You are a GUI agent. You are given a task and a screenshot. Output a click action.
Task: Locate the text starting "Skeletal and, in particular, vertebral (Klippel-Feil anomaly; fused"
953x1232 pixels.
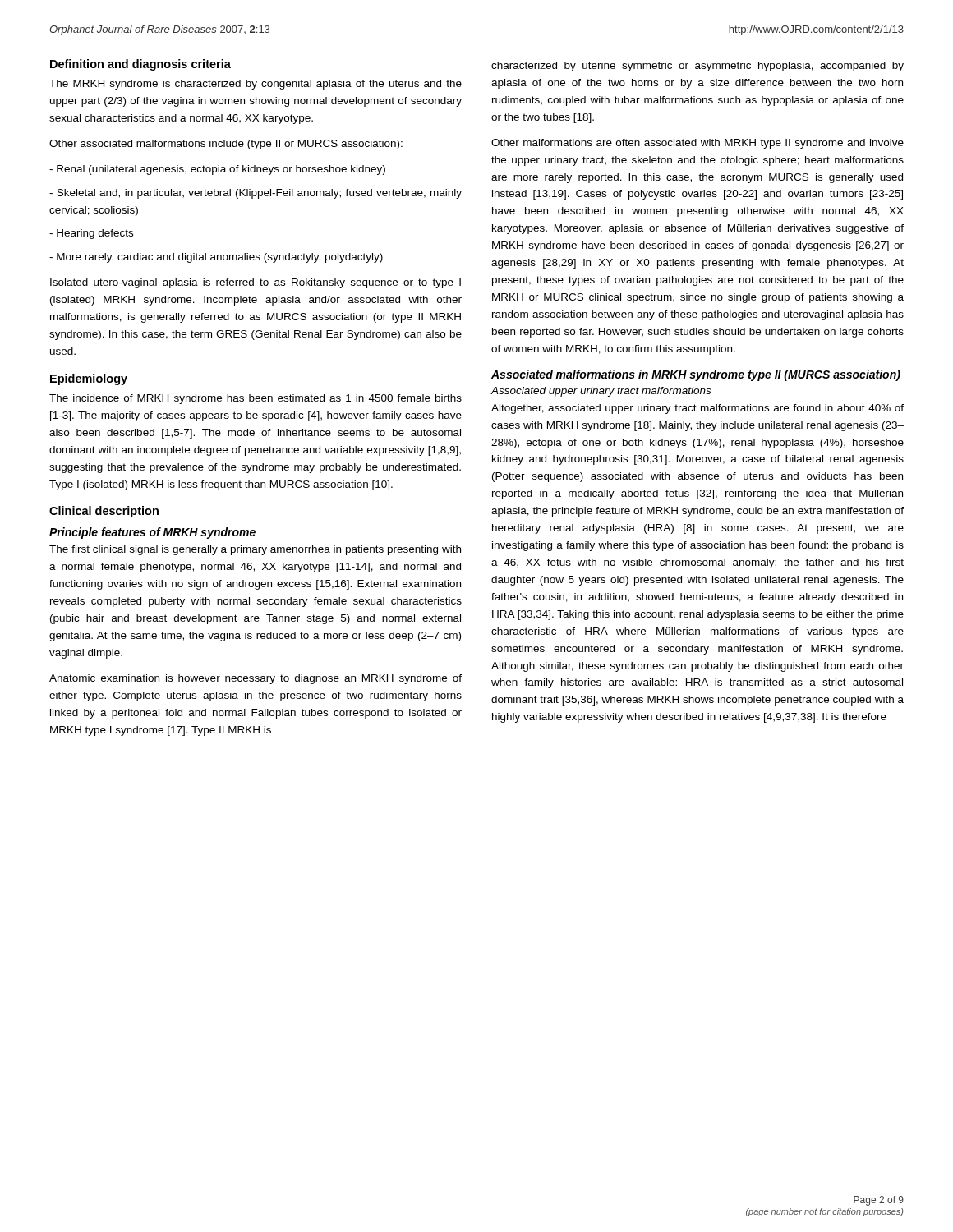click(x=255, y=201)
